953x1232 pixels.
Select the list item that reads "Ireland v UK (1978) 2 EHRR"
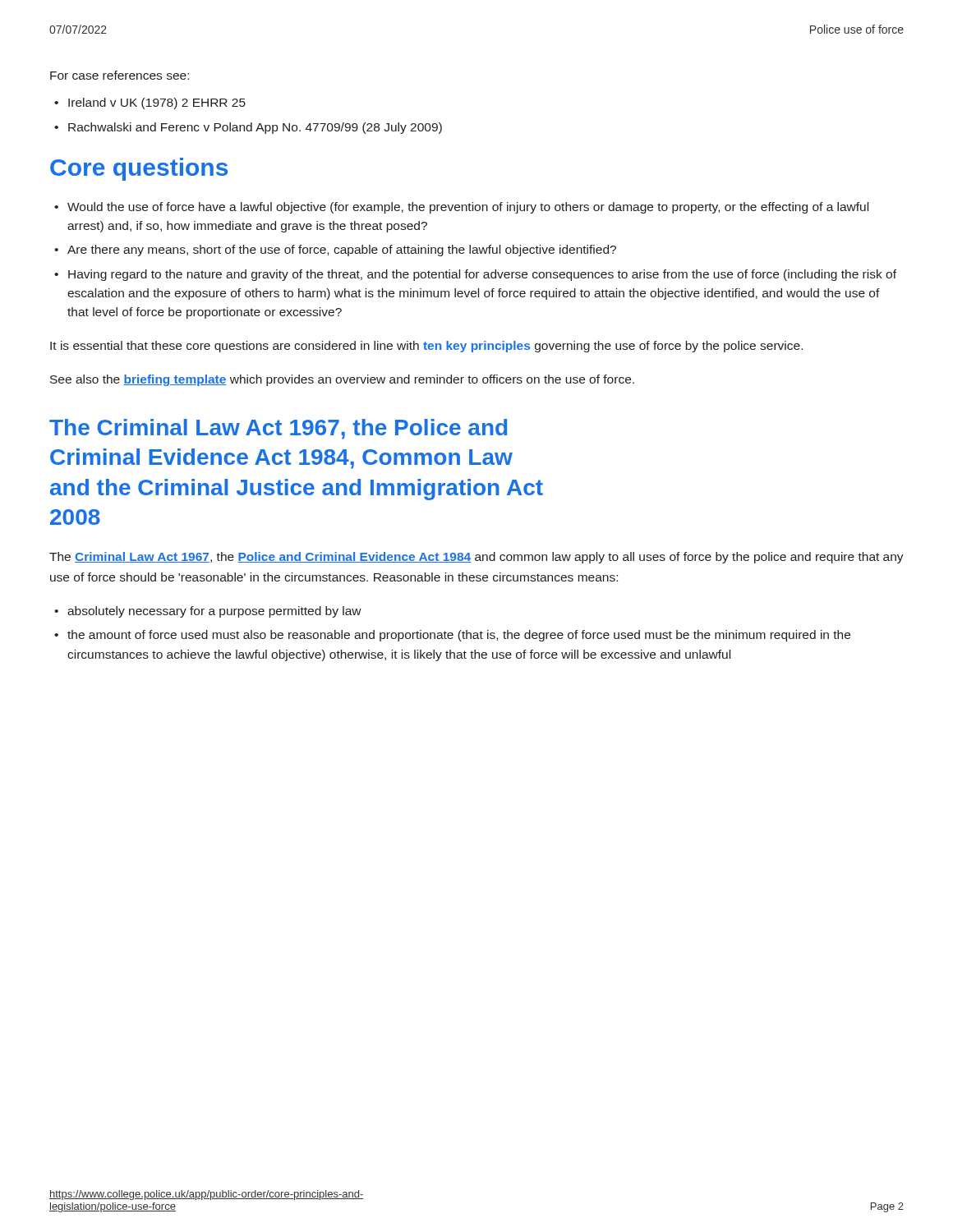click(x=157, y=102)
